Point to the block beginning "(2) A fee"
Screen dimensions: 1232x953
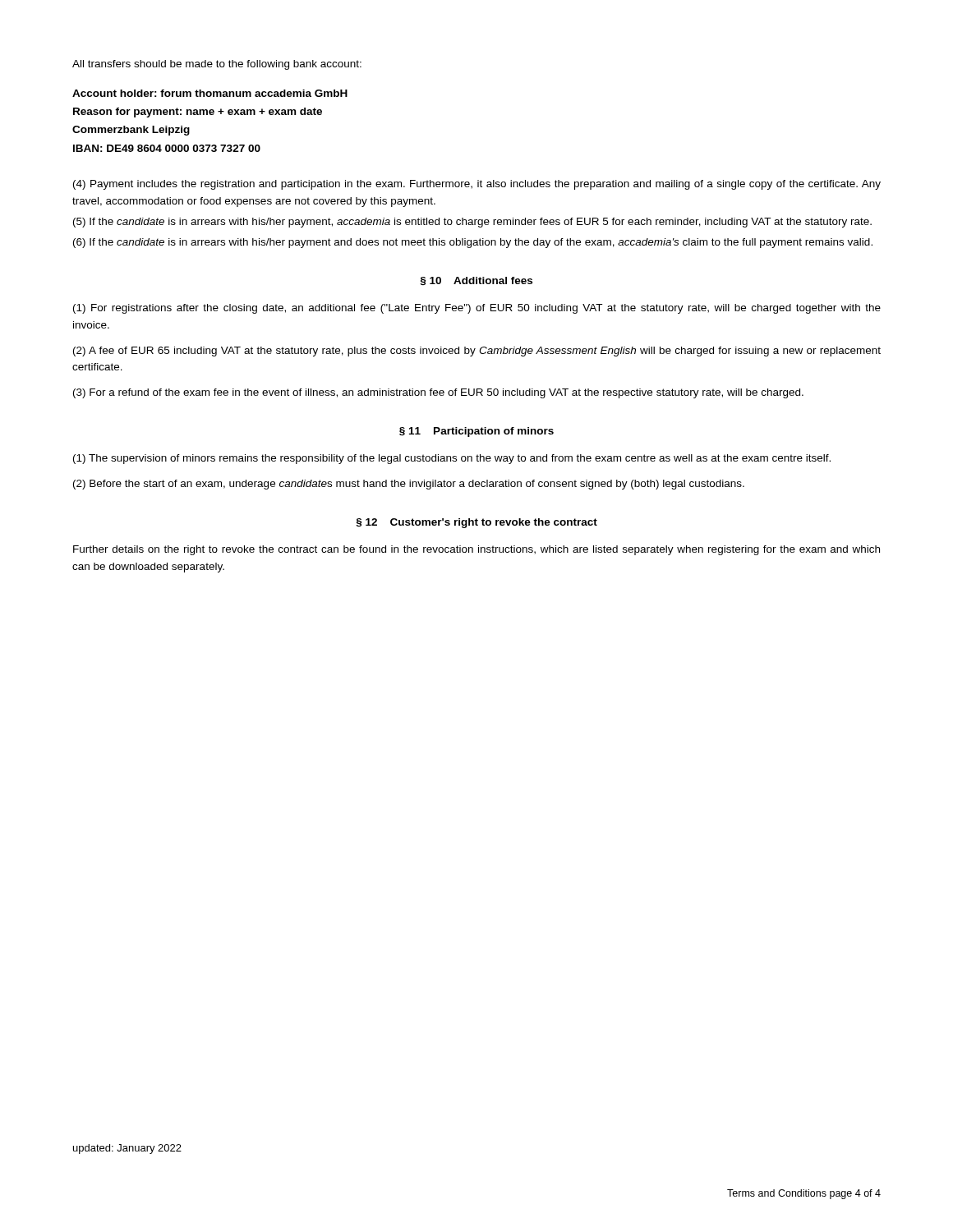[x=476, y=359]
